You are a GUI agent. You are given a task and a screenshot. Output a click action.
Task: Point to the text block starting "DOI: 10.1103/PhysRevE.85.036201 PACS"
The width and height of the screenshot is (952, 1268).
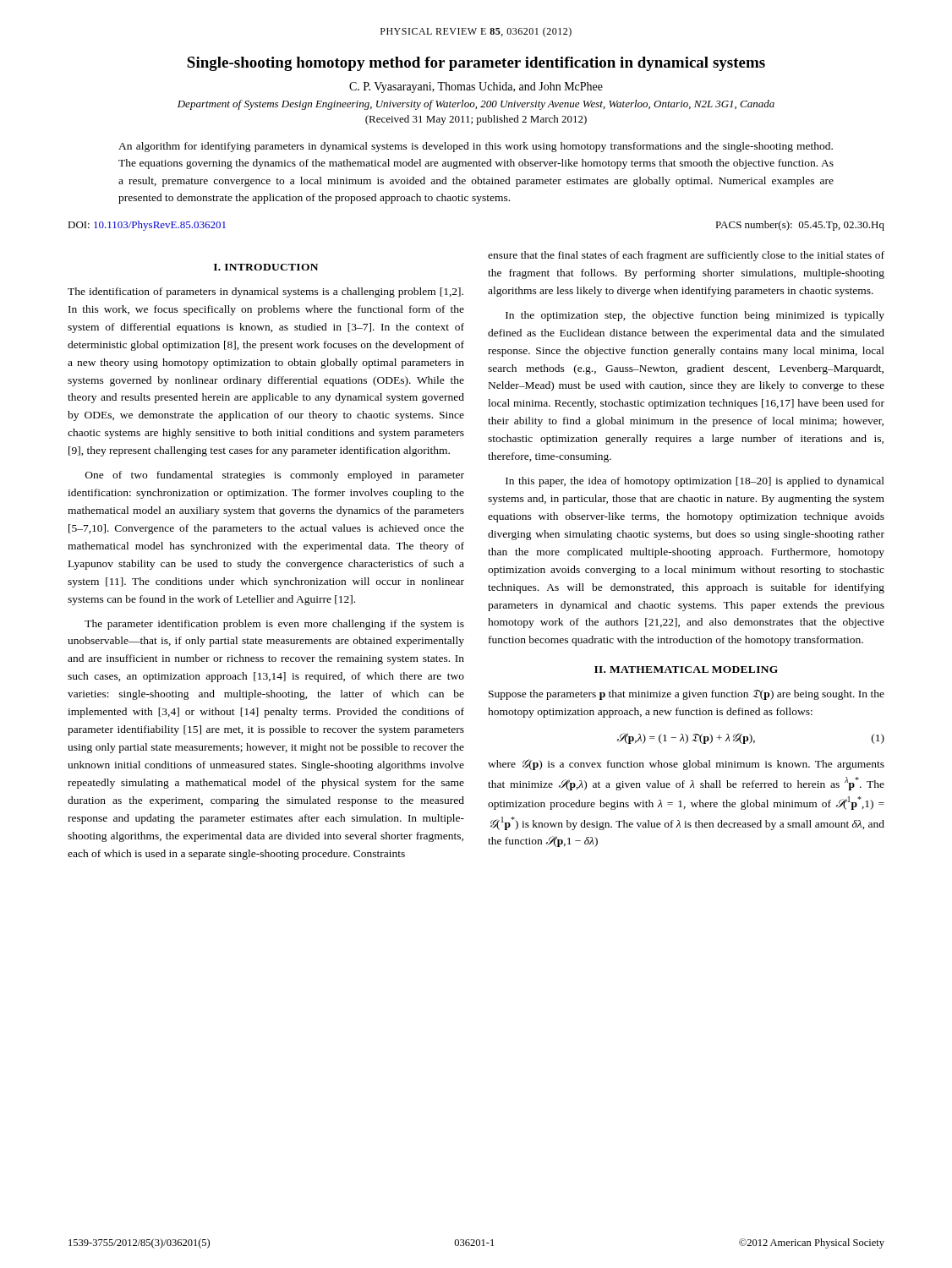(142, 225)
